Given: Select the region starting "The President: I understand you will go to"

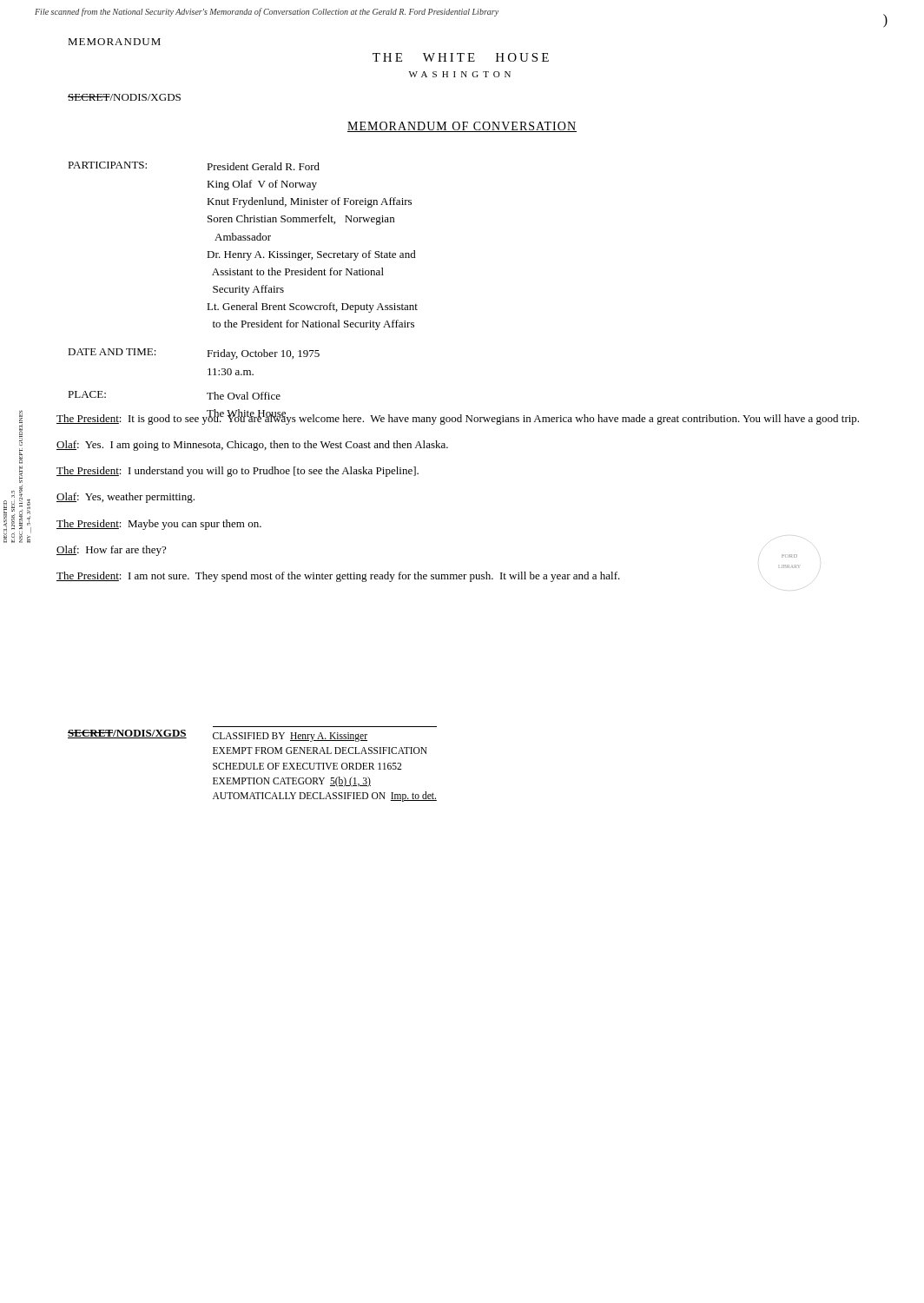Looking at the screenshot, I should [238, 471].
